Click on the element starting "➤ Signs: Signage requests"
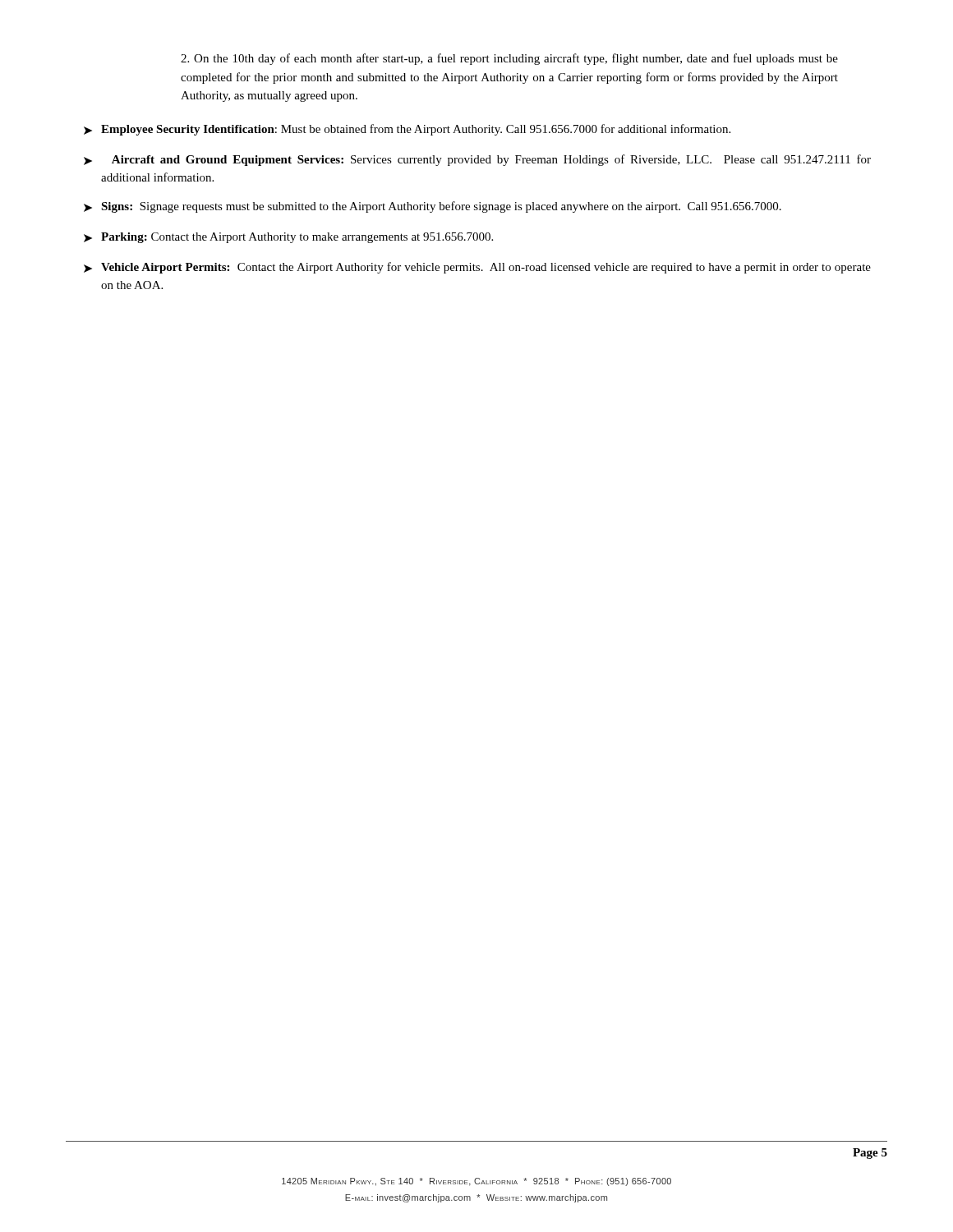Screen dimensions: 1232x953 (x=476, y=207)
